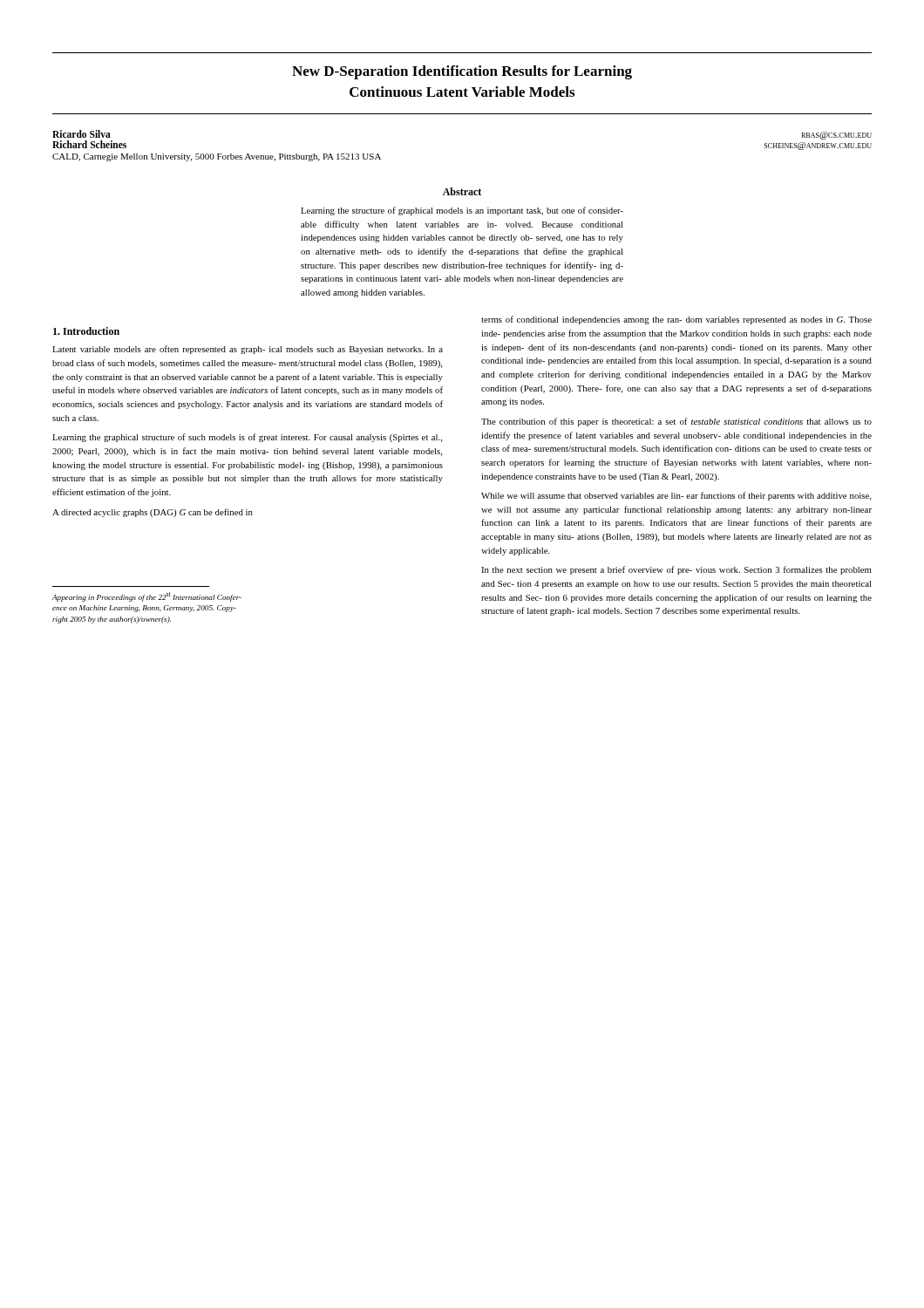
Task: Locate the block of text that opens with "Learning the structure of graphical models"
Action: [462, 251]
